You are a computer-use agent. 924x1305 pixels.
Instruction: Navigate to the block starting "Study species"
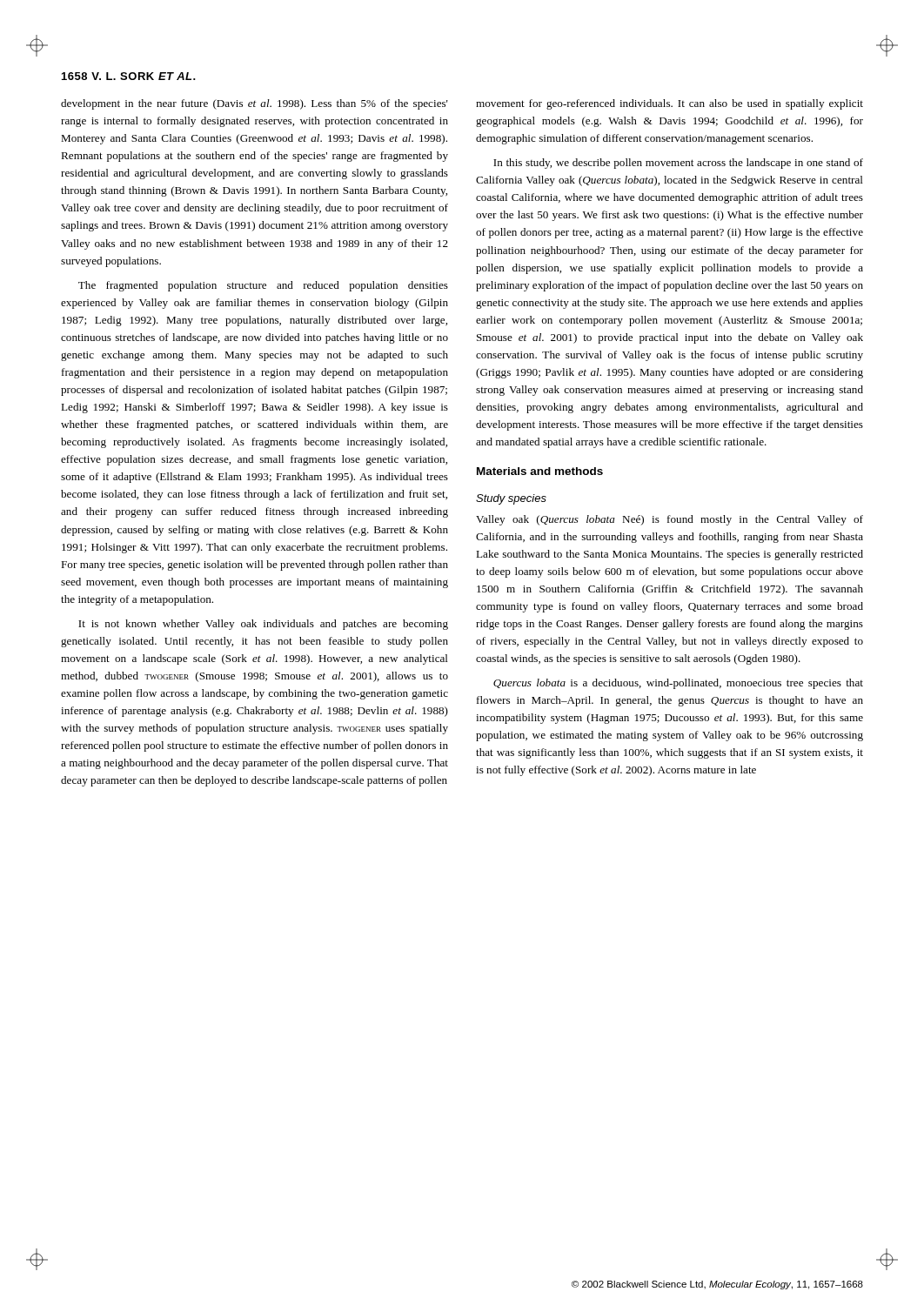pyautogui.click(x=511, y=498)
